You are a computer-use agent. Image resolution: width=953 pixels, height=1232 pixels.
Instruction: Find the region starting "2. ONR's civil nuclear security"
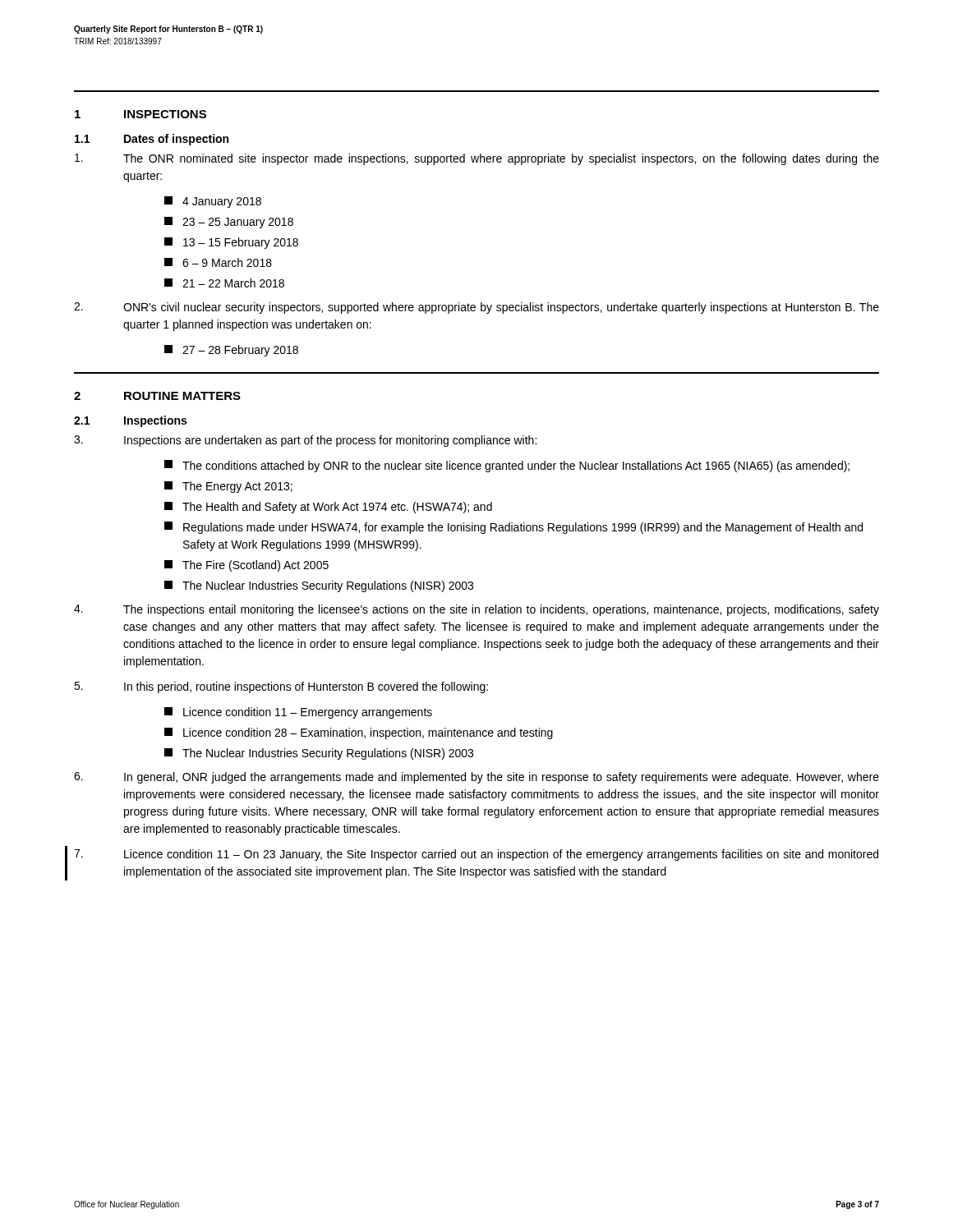[476, 316]
